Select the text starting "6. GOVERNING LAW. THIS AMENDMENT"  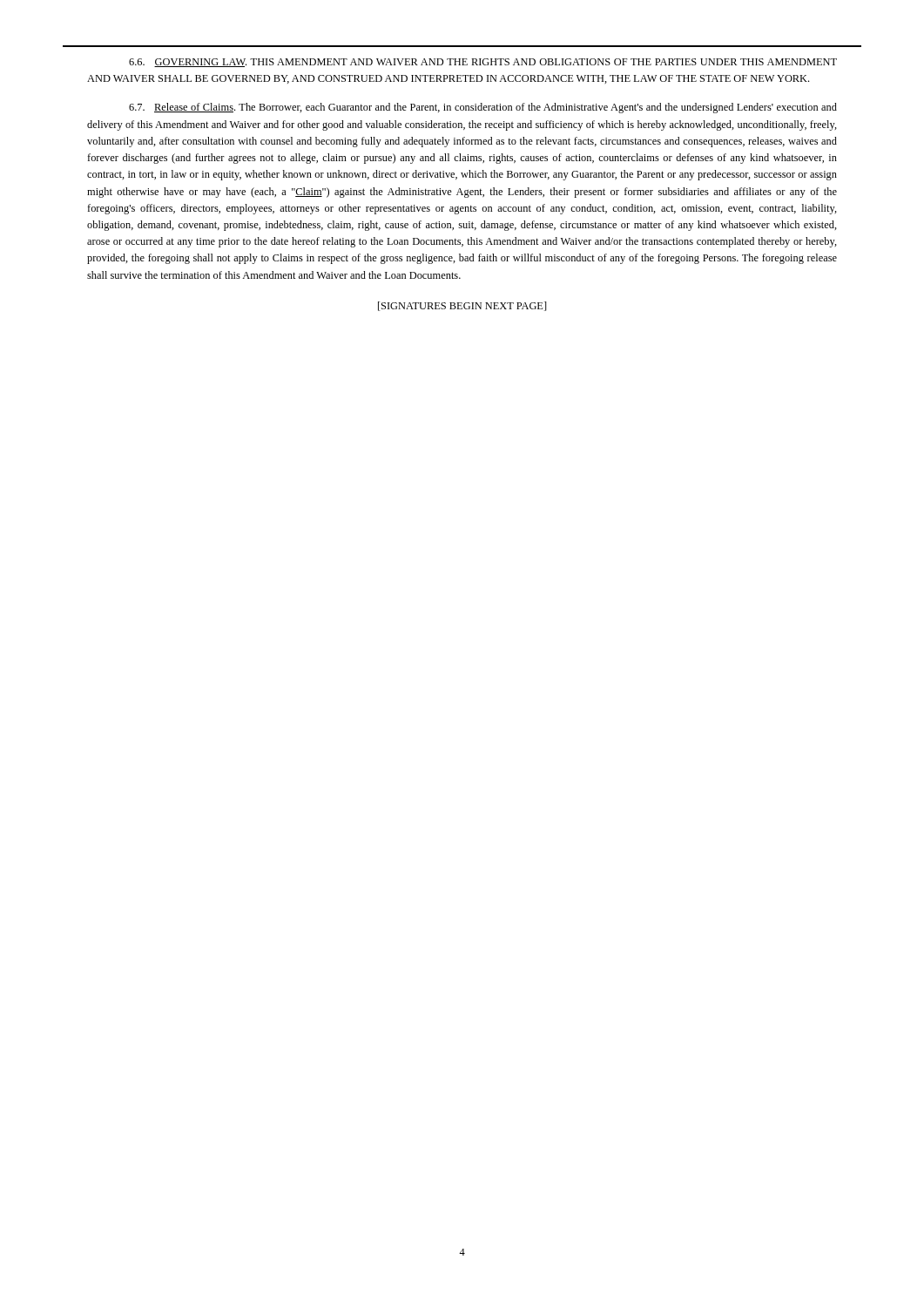point(462,70)
